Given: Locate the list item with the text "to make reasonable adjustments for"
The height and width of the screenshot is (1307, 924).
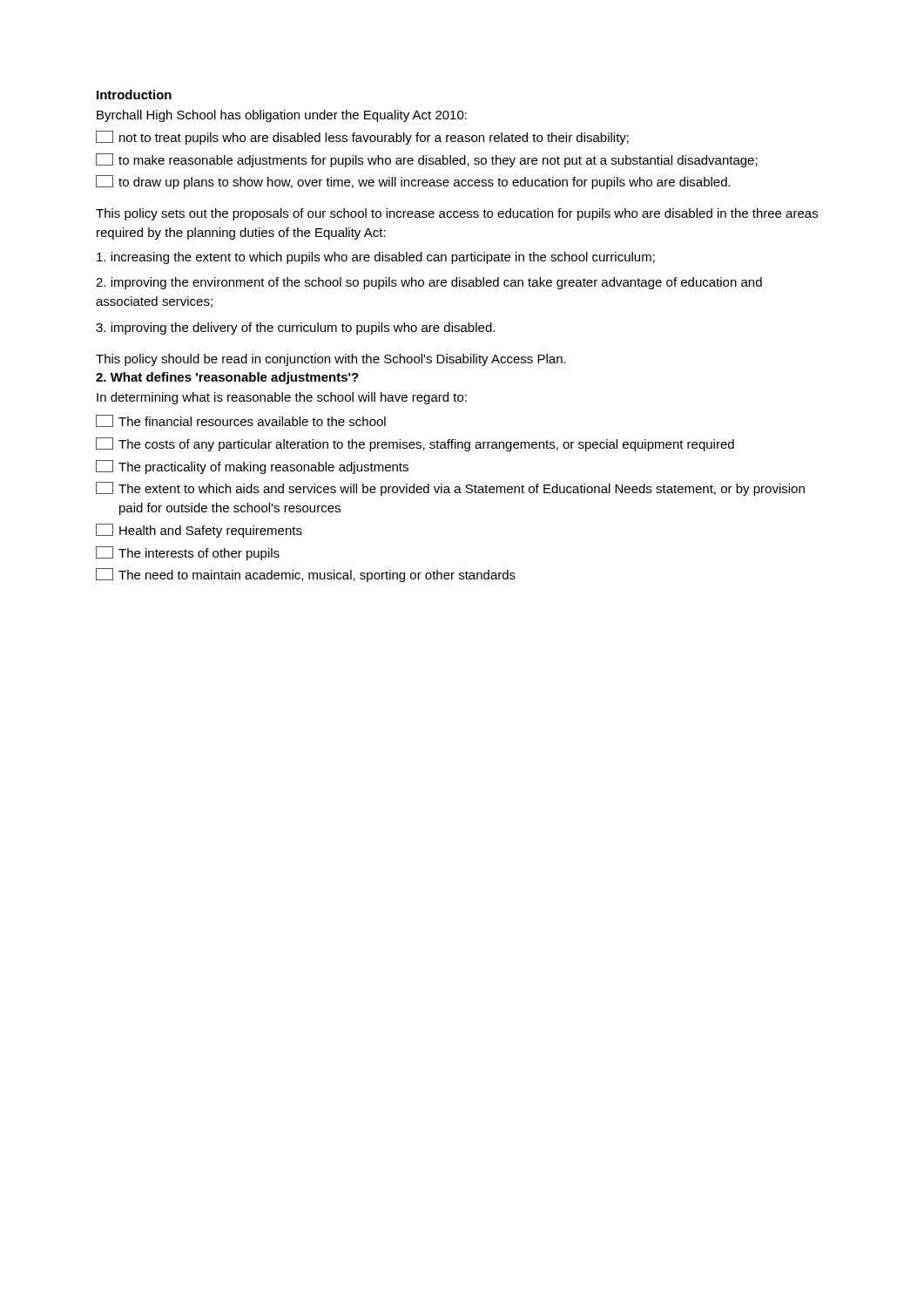Looking at the screenshot, I should [462, 160].
